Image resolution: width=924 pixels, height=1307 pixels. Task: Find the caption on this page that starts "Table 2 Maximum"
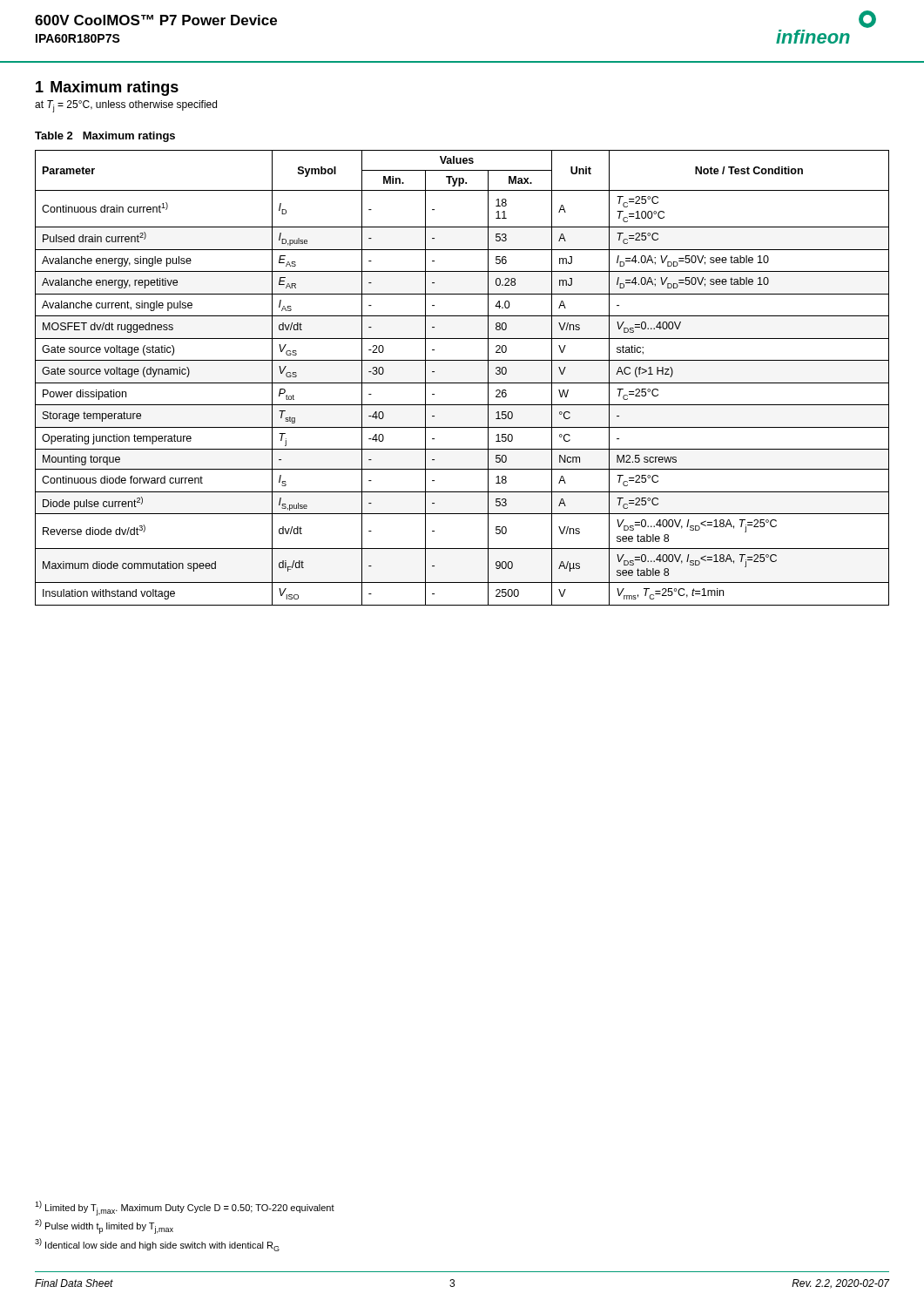105,136
